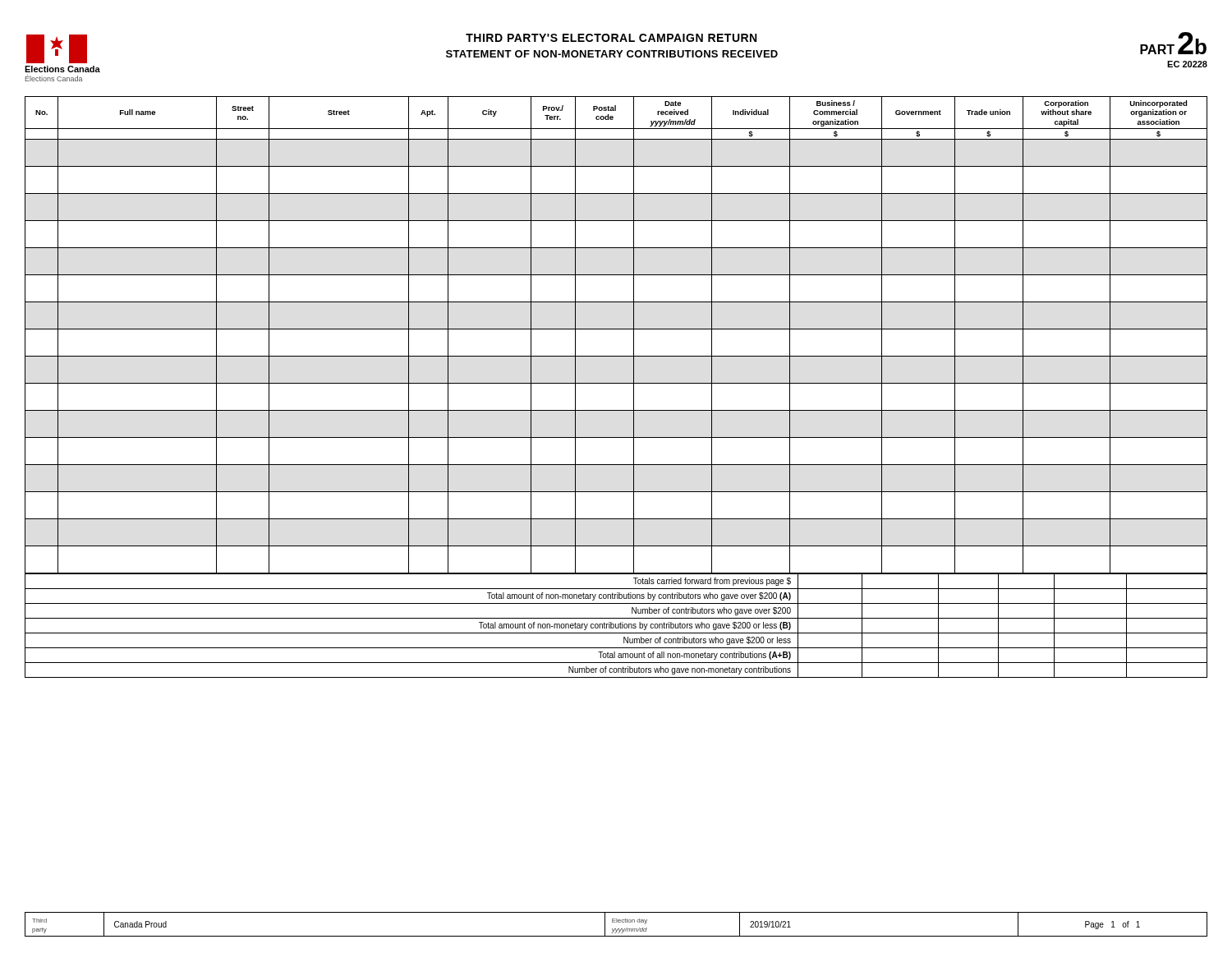Select the logo
Screen dimensions: 953x1232
point(82,54)
